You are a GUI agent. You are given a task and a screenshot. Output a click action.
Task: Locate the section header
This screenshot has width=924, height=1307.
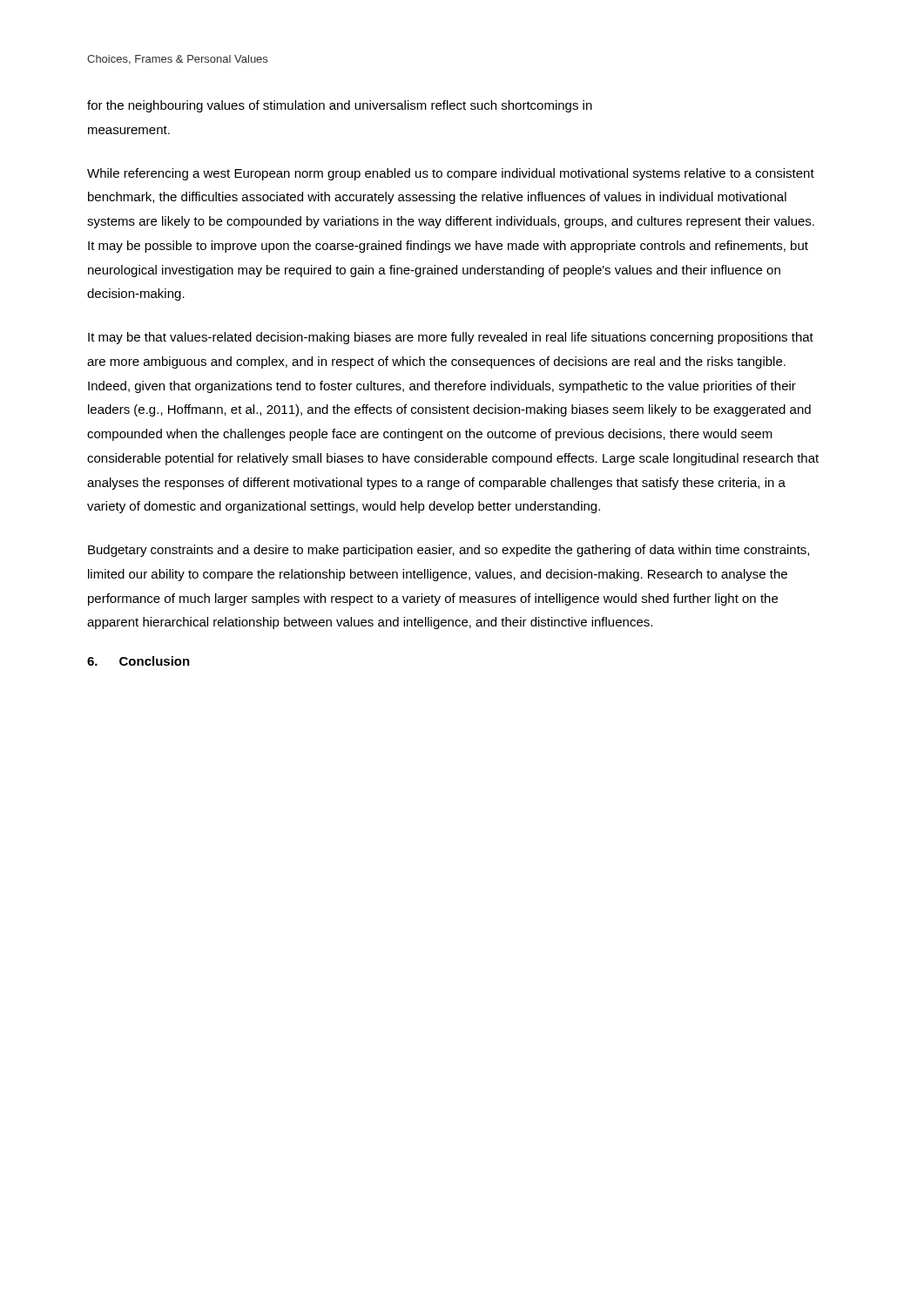tap(139, 661)
